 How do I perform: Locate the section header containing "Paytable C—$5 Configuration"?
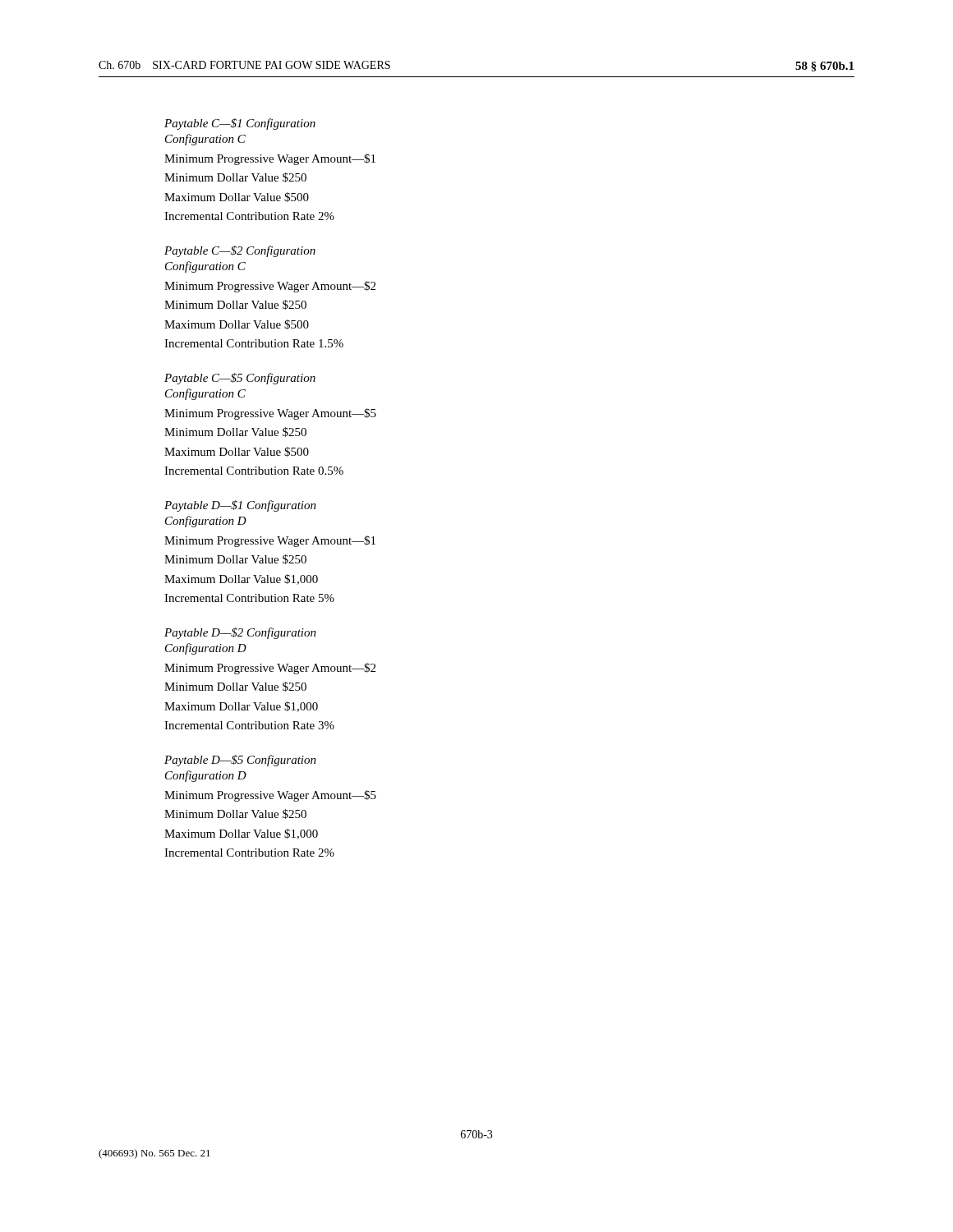(x=240, y=378)
